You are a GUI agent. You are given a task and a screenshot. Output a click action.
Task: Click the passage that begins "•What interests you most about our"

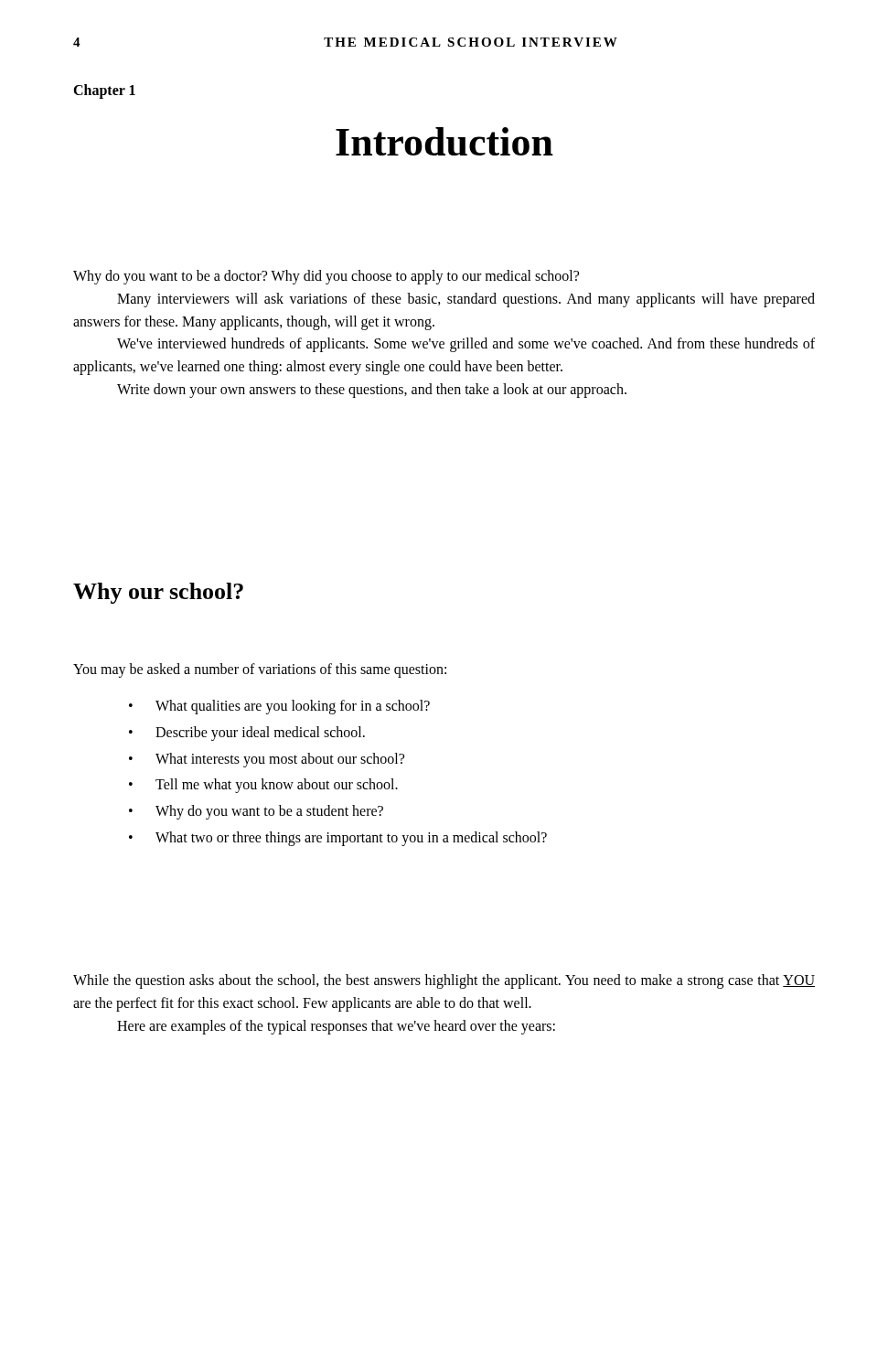(x=267, y=759)
